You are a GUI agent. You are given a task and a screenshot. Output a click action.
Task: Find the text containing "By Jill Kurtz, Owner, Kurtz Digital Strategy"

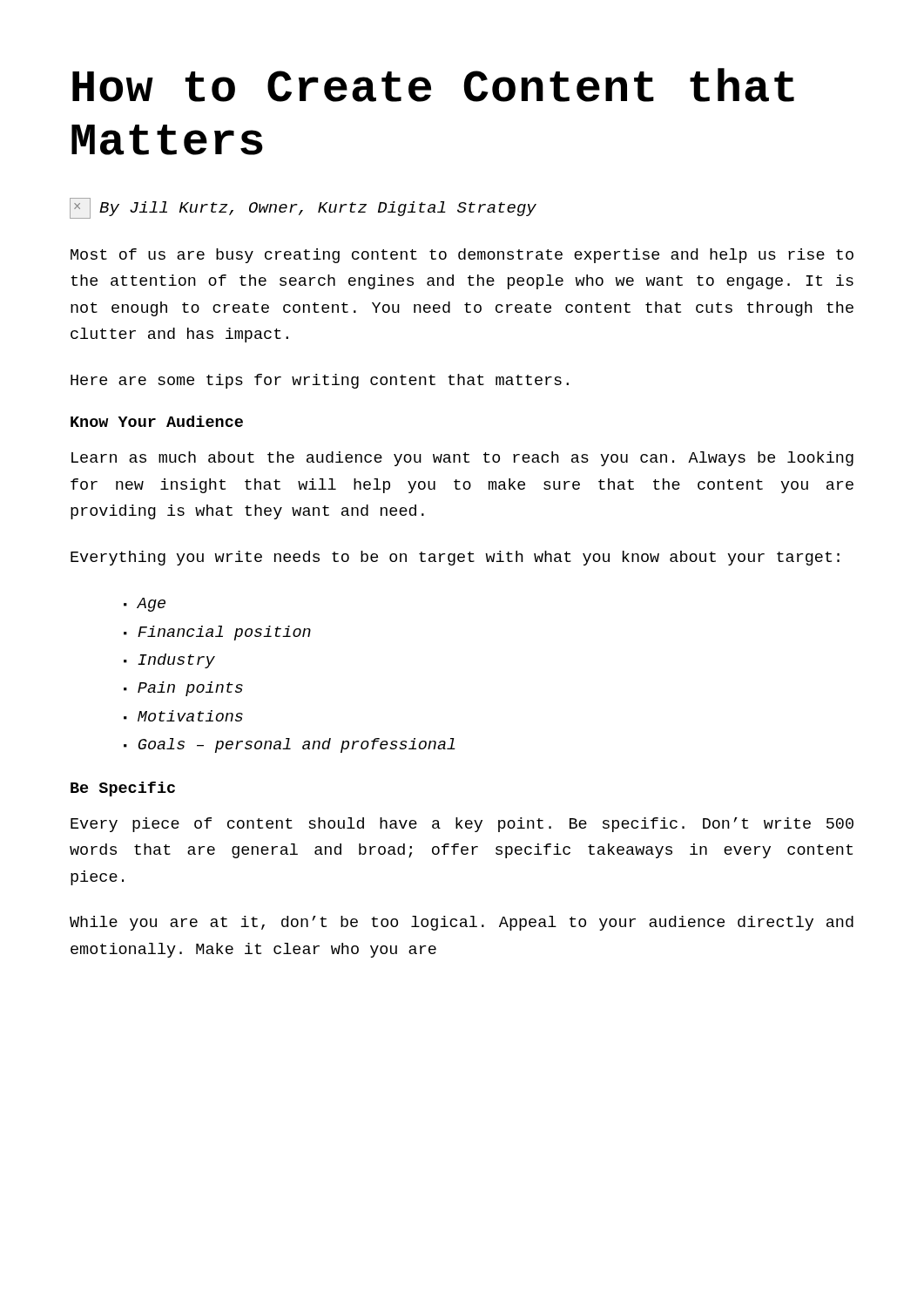coord(318,208)
